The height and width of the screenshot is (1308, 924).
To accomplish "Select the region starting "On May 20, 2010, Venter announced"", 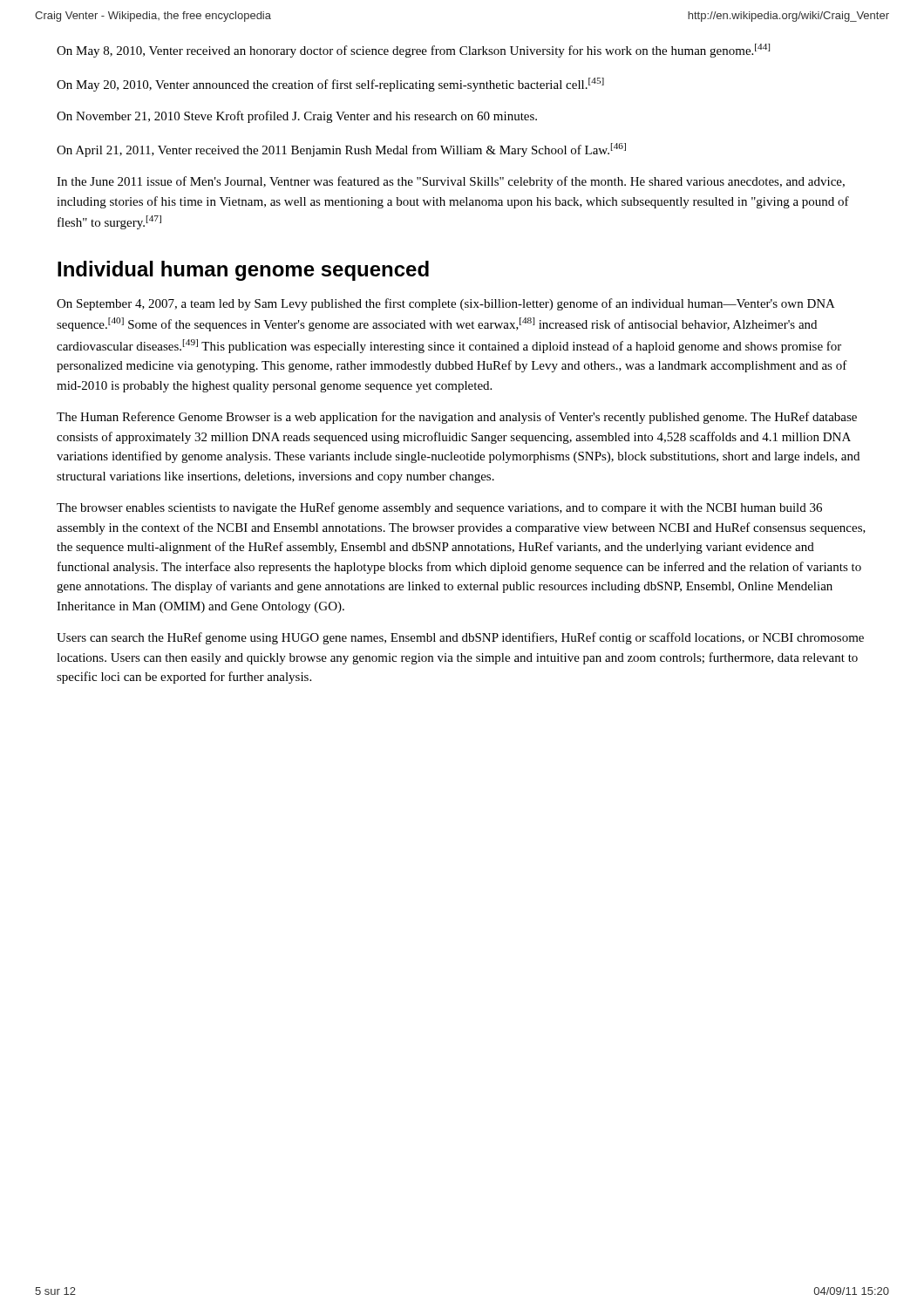I will [330, 83].
